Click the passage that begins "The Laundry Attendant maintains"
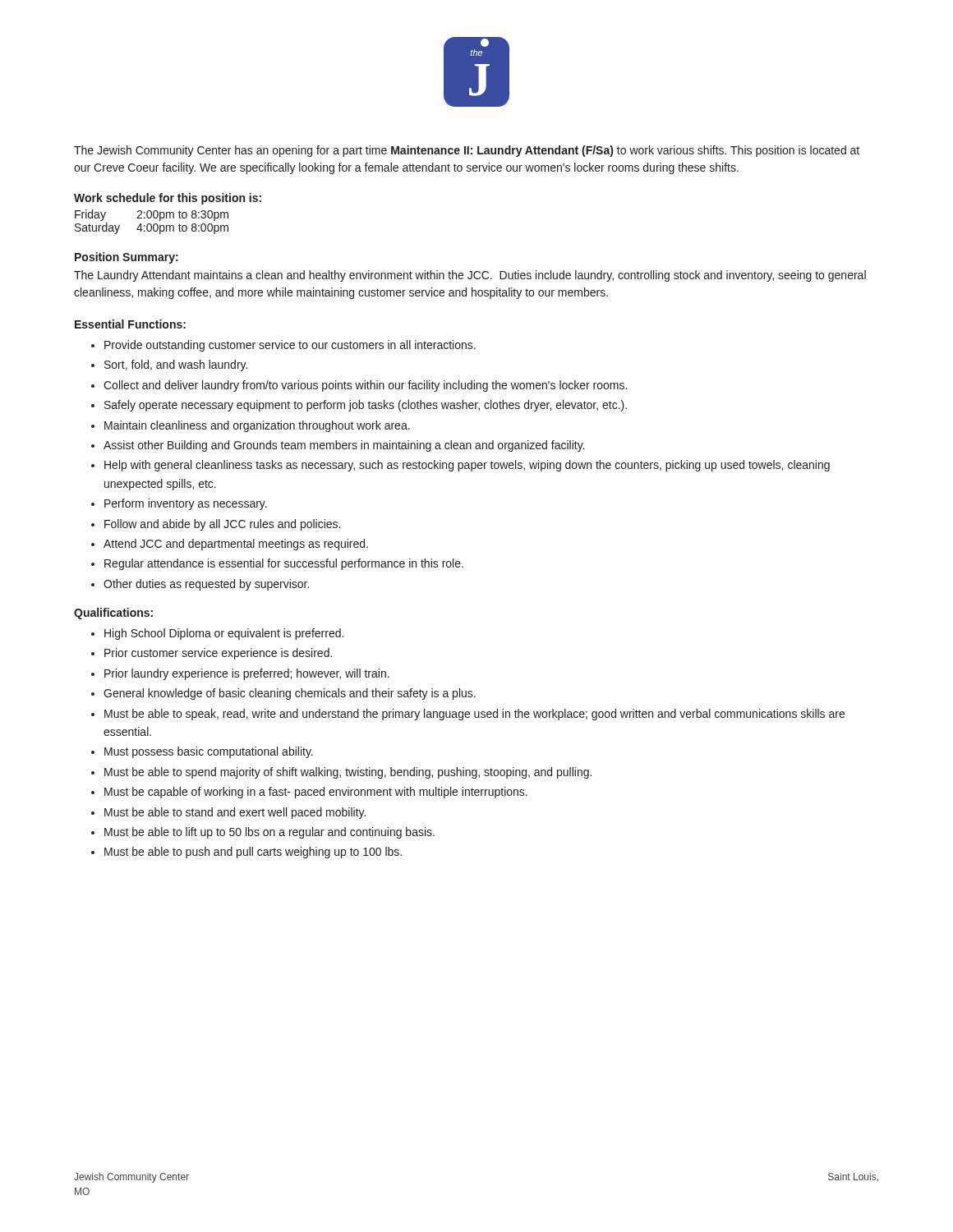The width and height of the screenshot is (953, 1232). click(470, 284)
